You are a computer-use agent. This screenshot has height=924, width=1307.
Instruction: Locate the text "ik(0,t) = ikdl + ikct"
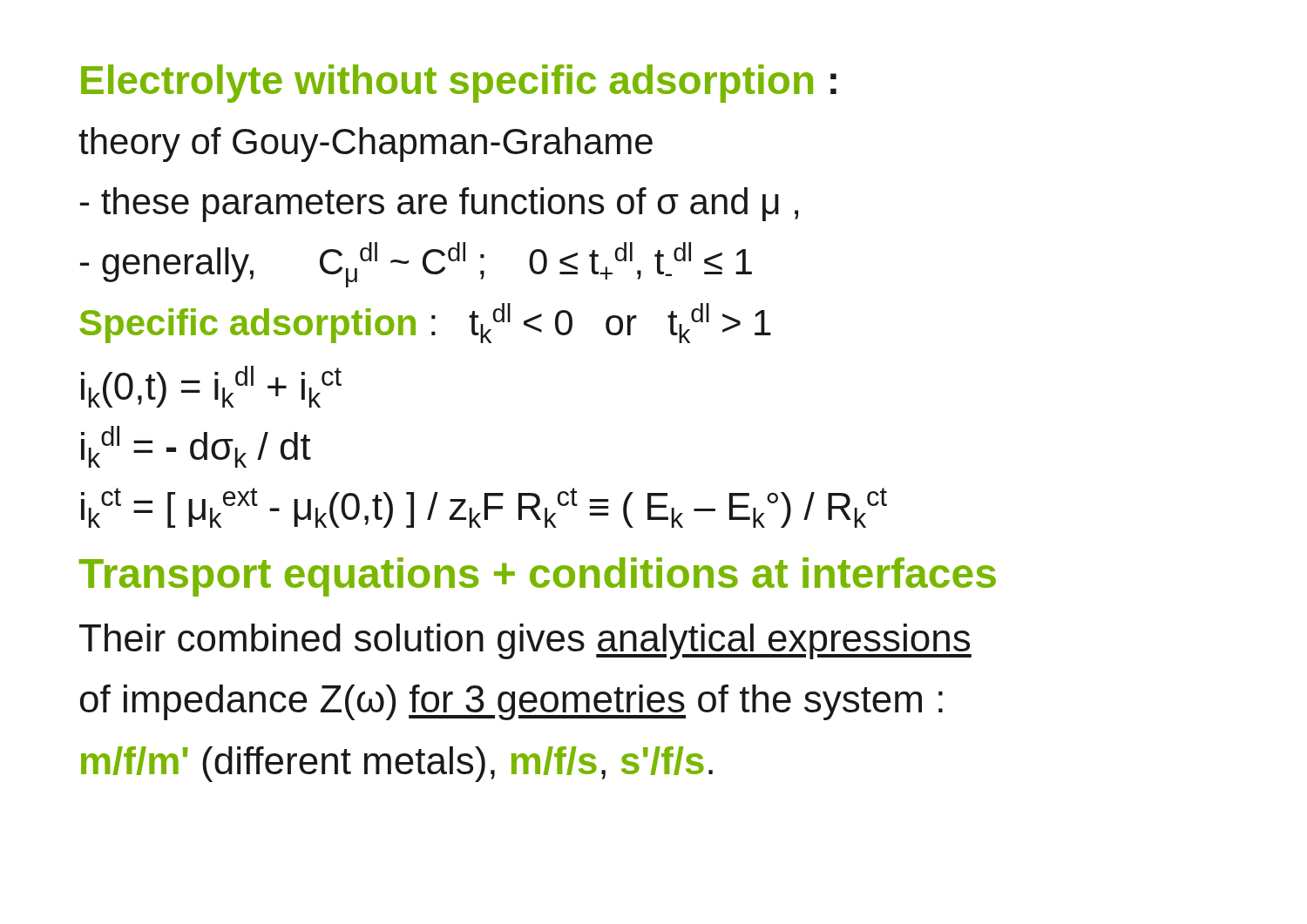coord(210,387)
